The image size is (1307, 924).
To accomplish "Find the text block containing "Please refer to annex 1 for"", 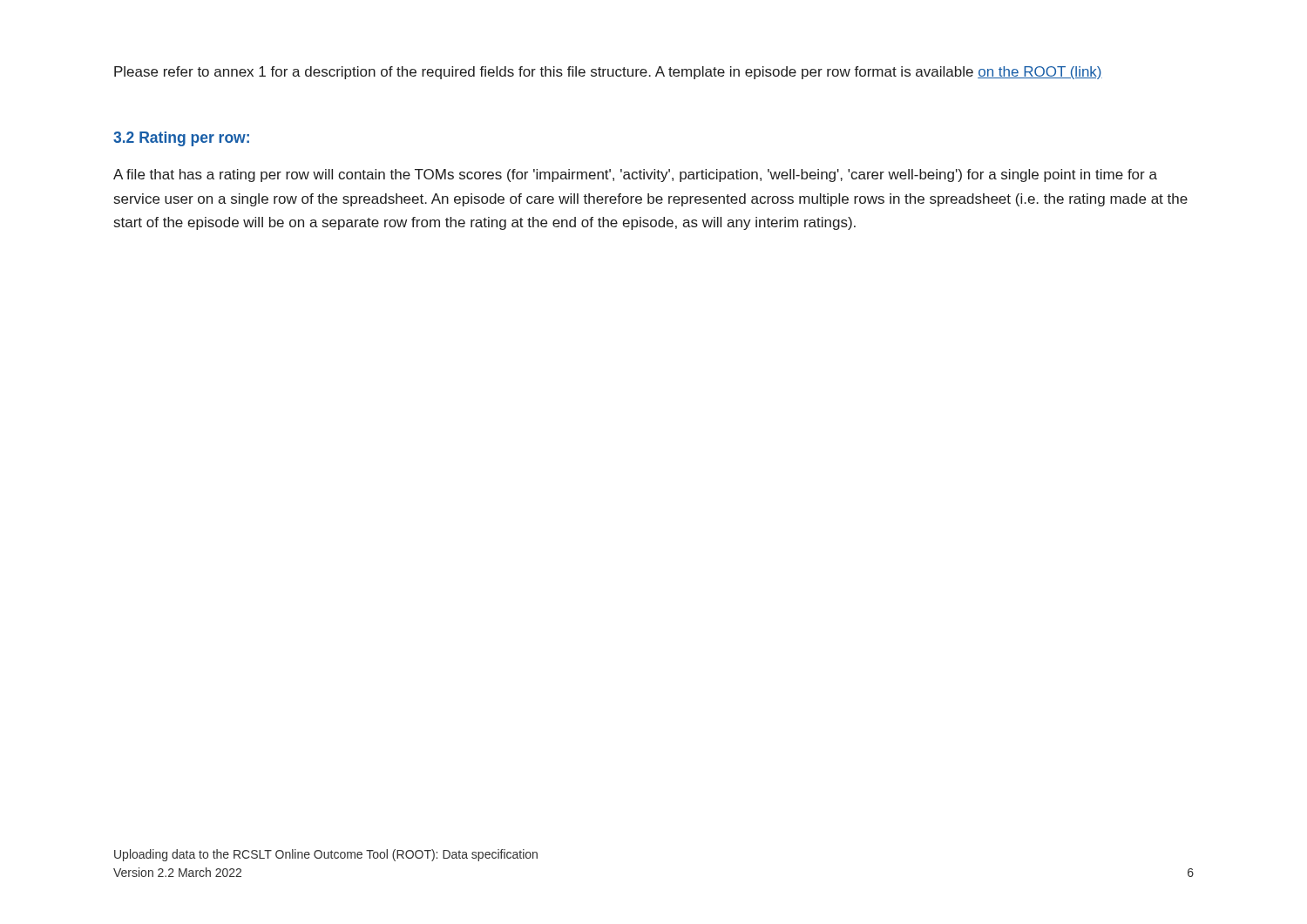I will 608,72.
